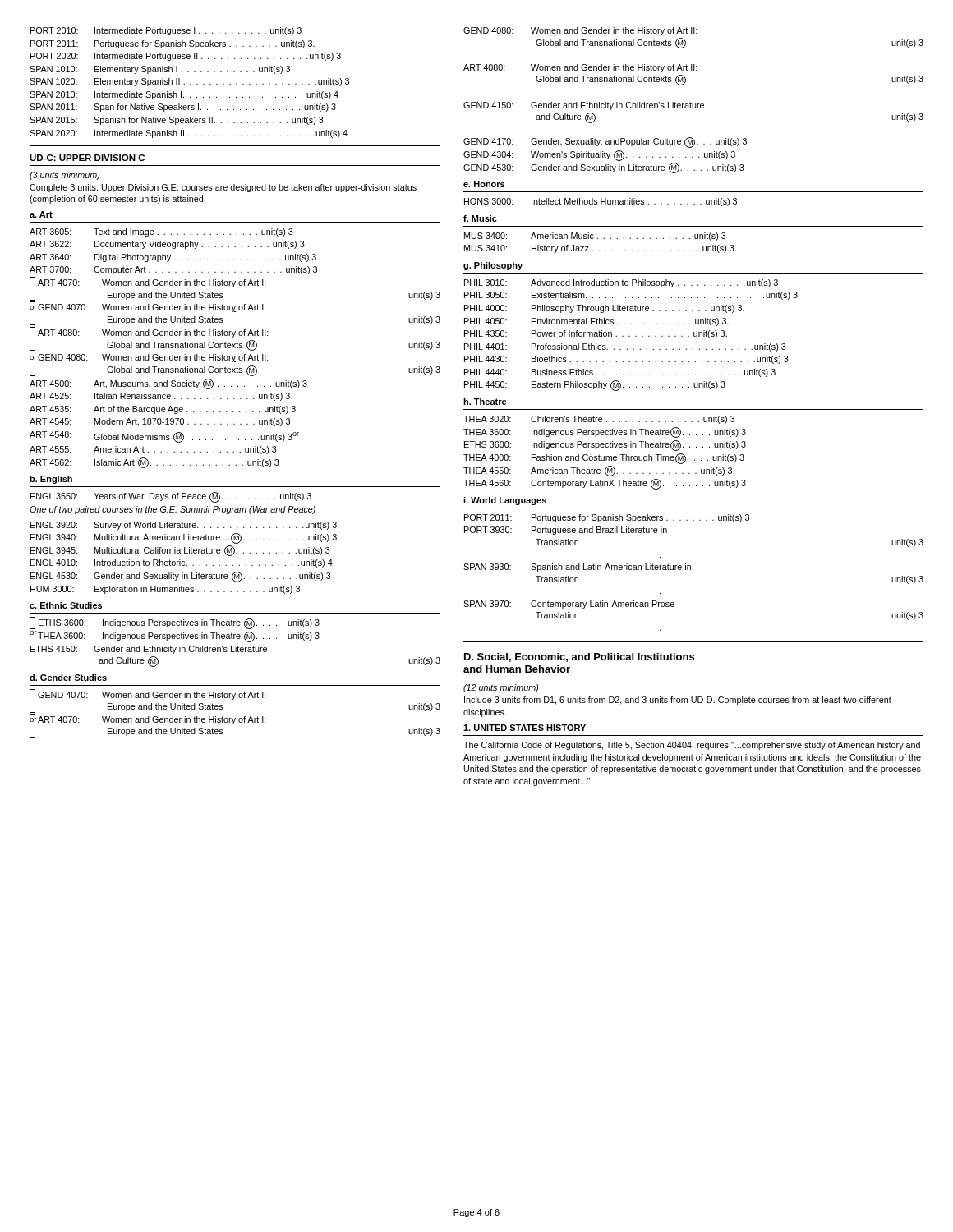Image resolution: width=953 pixels, height=1232 pixels.
Task: Click the passage that begins "THEA 4000:Fashion and Costume Through TimeM. ."
Action: pos(693,458)
